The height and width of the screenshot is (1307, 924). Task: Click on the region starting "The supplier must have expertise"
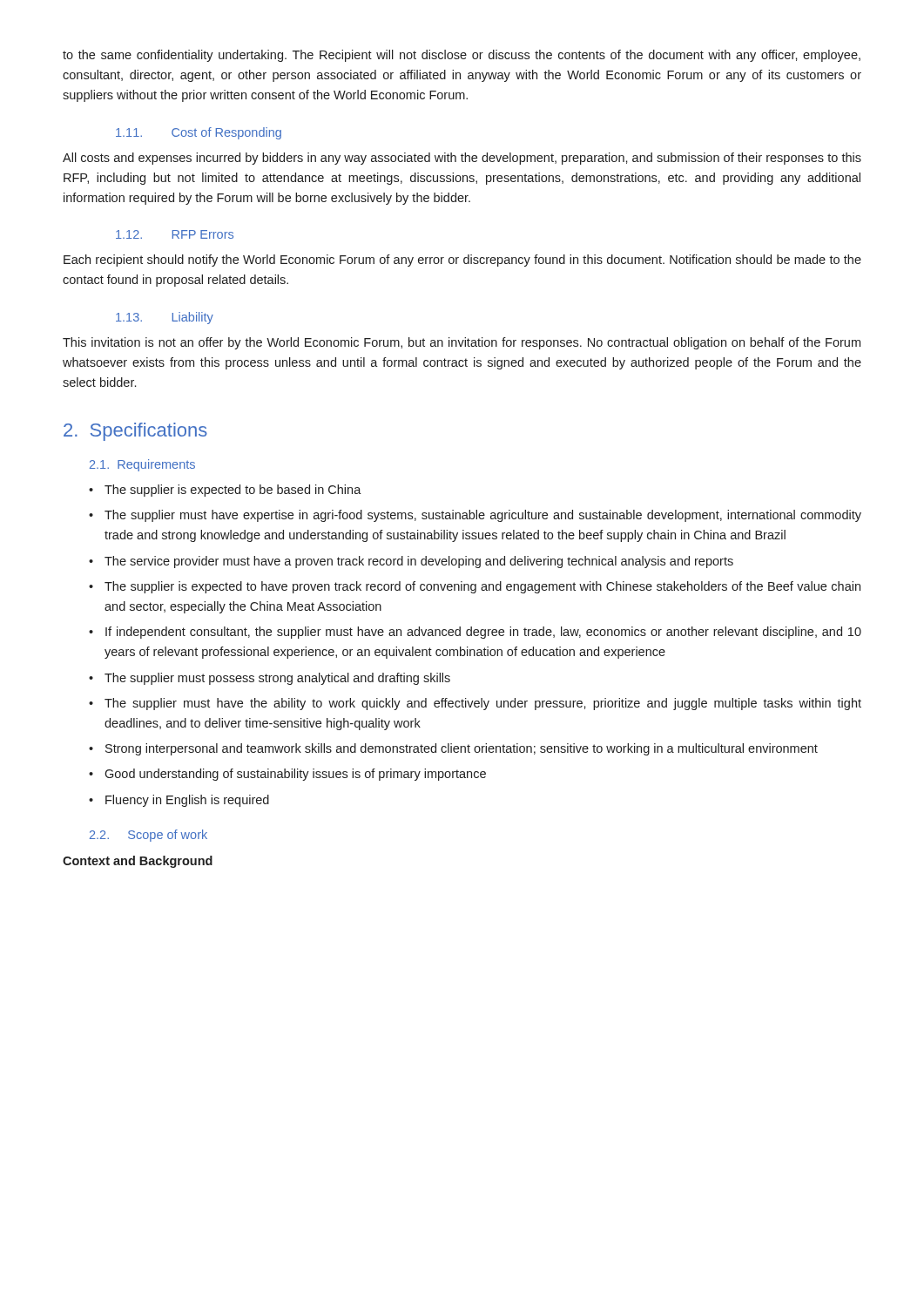pyautogui.click(x=475, y=526)
